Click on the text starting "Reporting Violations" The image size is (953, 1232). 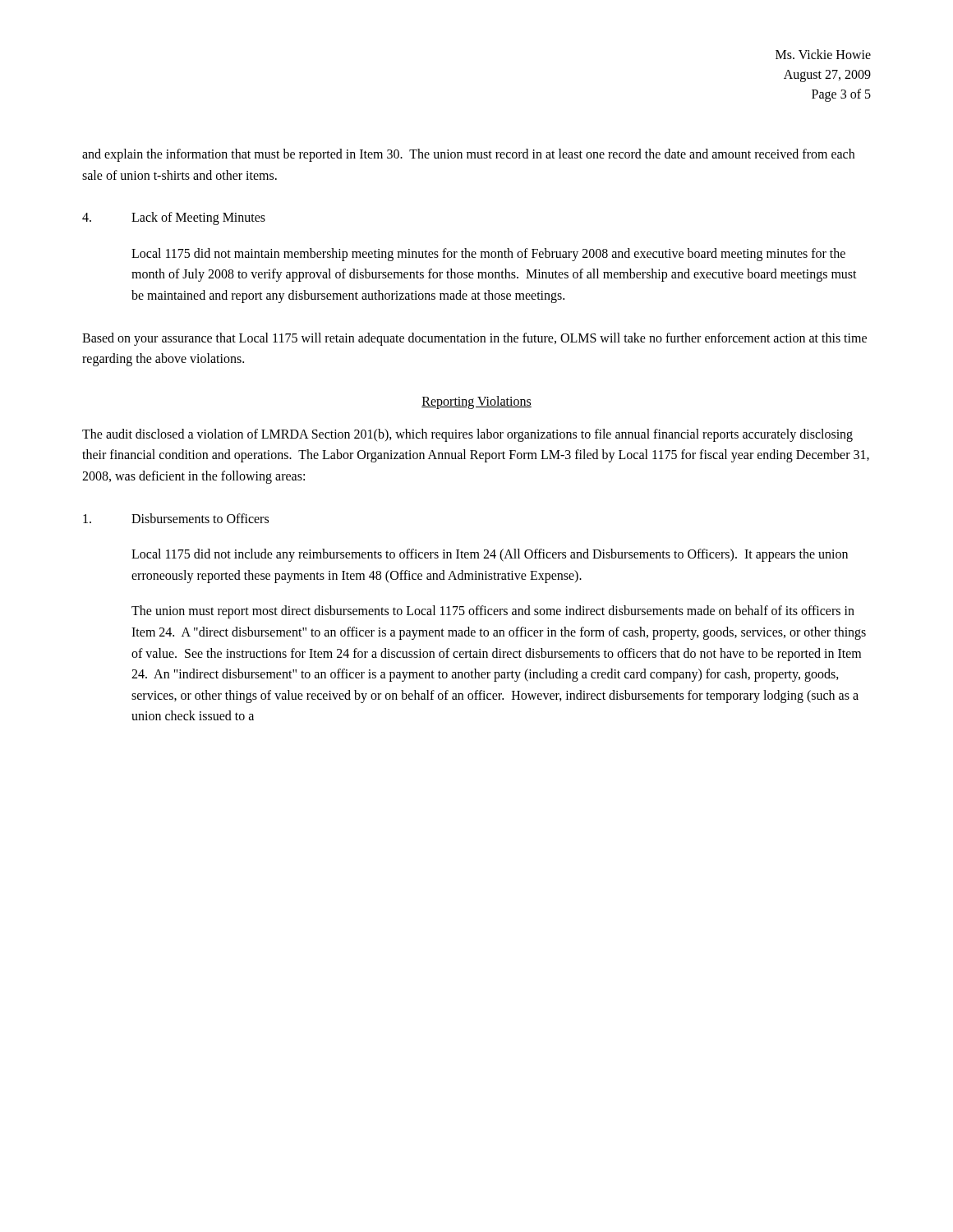pyautogui.click(x=476, y=401)
